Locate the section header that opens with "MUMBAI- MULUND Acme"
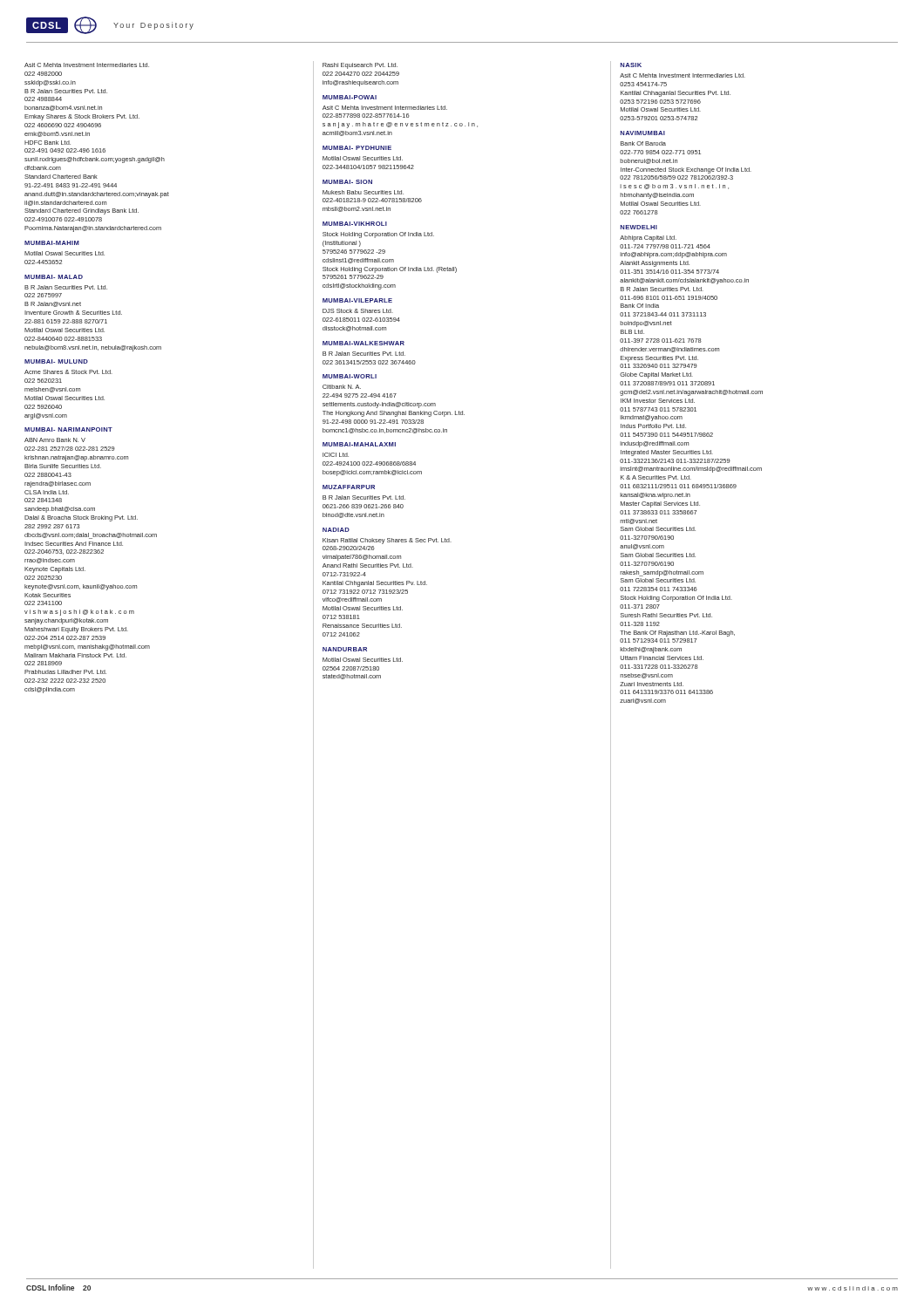 pyautogui.click(x=56, y=361)
